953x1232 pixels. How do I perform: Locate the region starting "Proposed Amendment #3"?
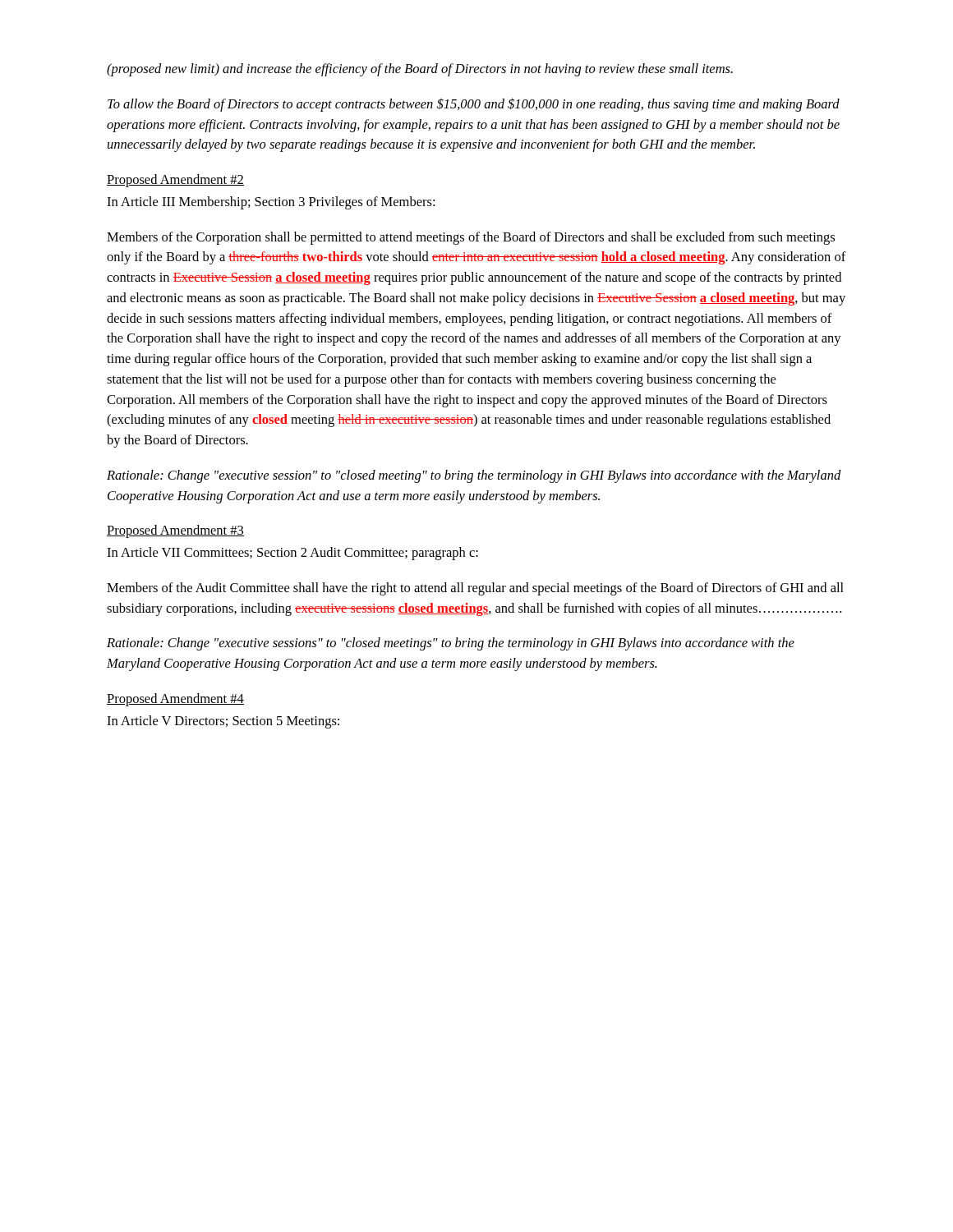175,530
